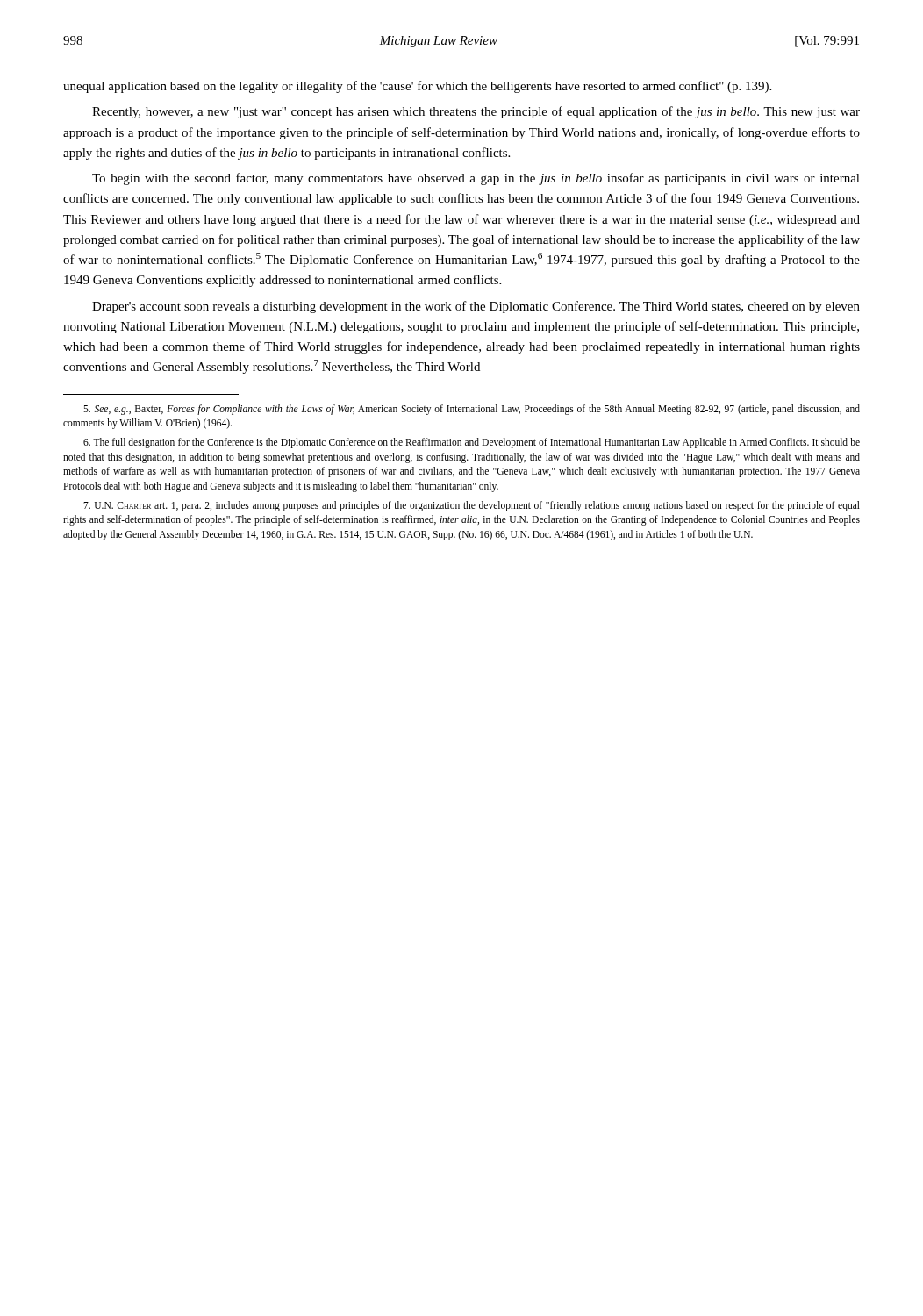Click on the text block with the text "Draper's account soon"
Screen dimensions: 1316x923
click(462, 337)
